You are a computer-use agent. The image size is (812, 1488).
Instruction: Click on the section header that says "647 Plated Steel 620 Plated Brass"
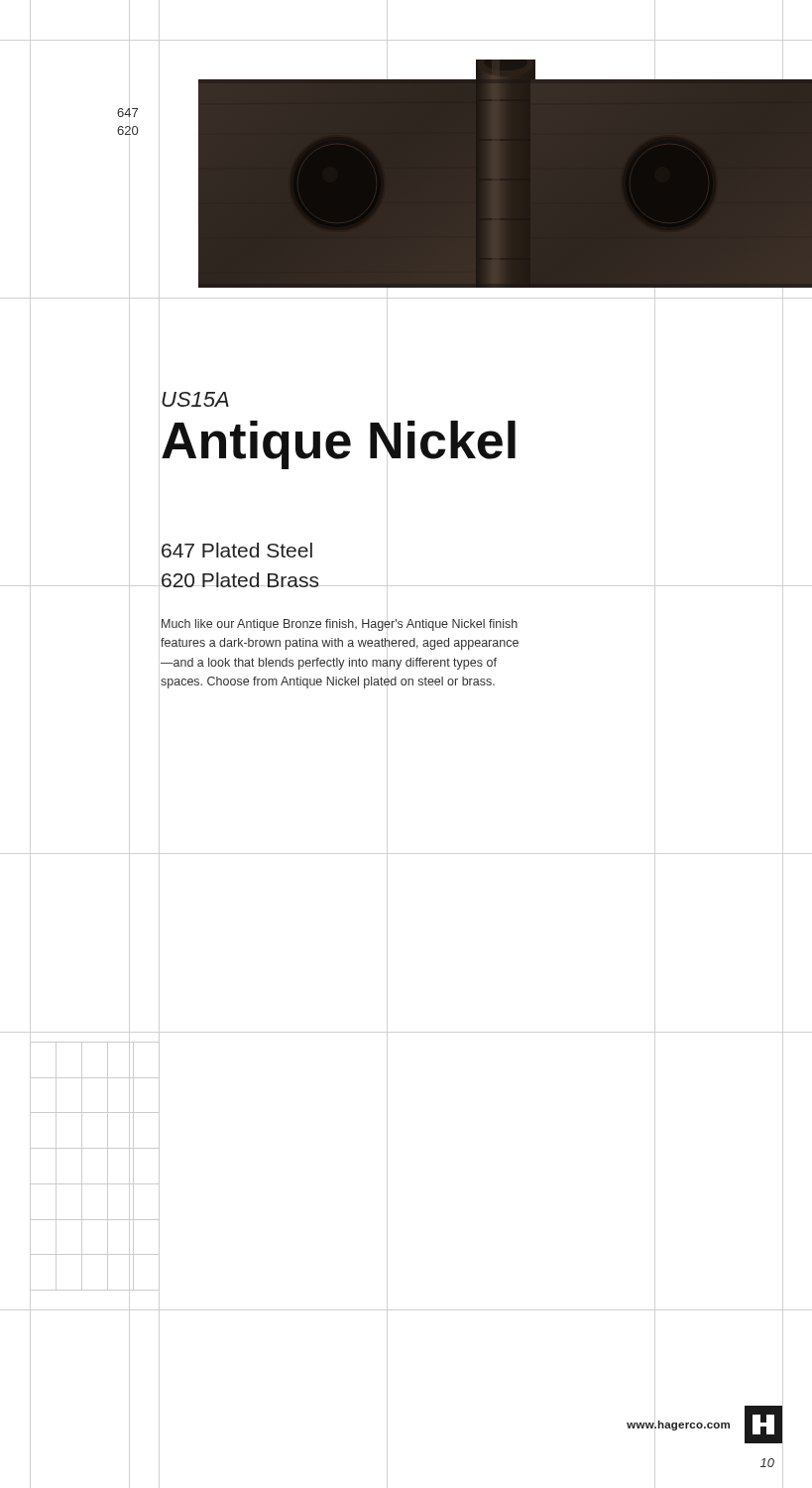pyautogui.click(x=240, y=565)
